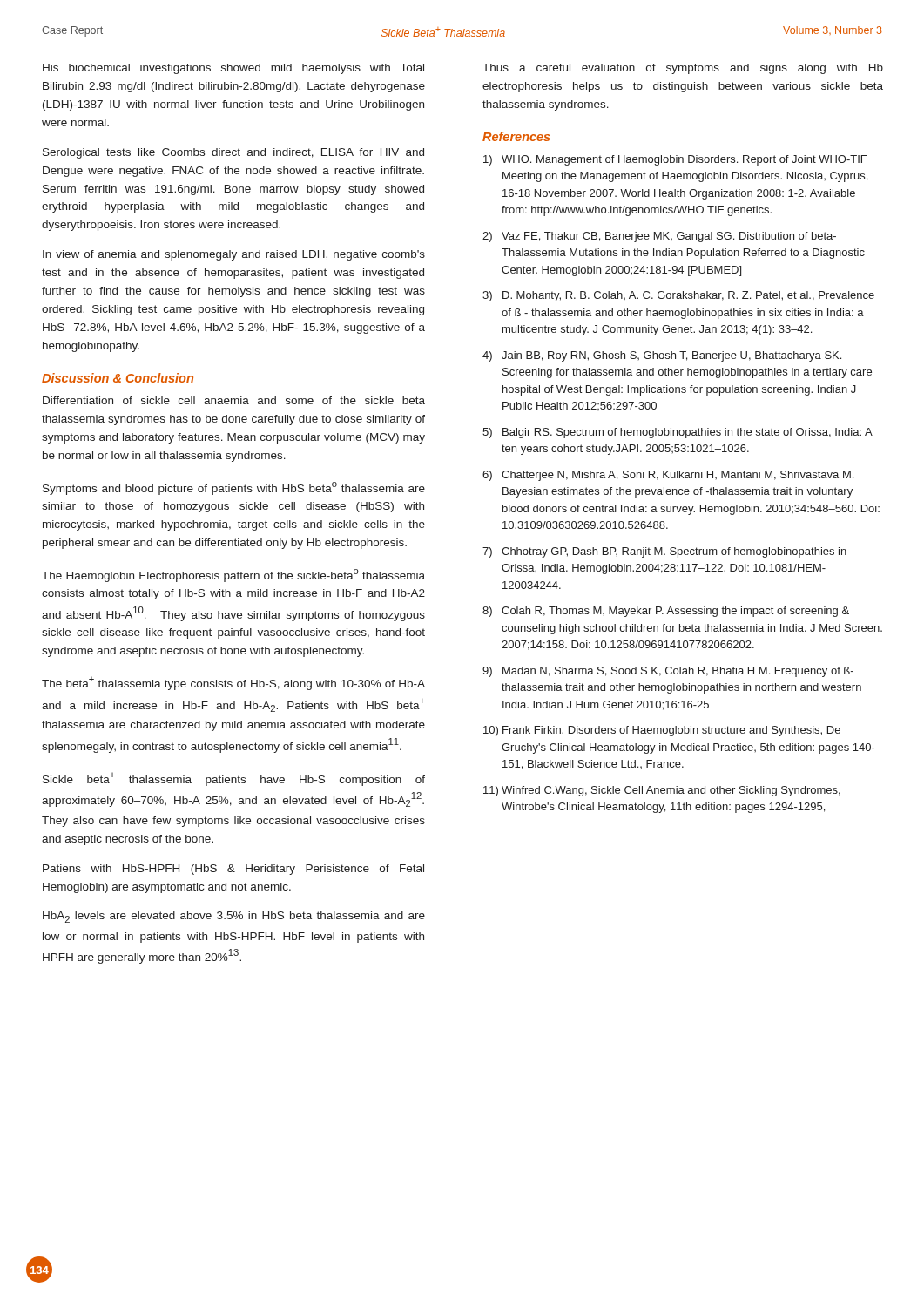The height and width of the screenshot is (1307, 924).
Task: Locate the block of text that opens with "7) Chhotray GP, Dash BP,"
Action: pos(683,568)
